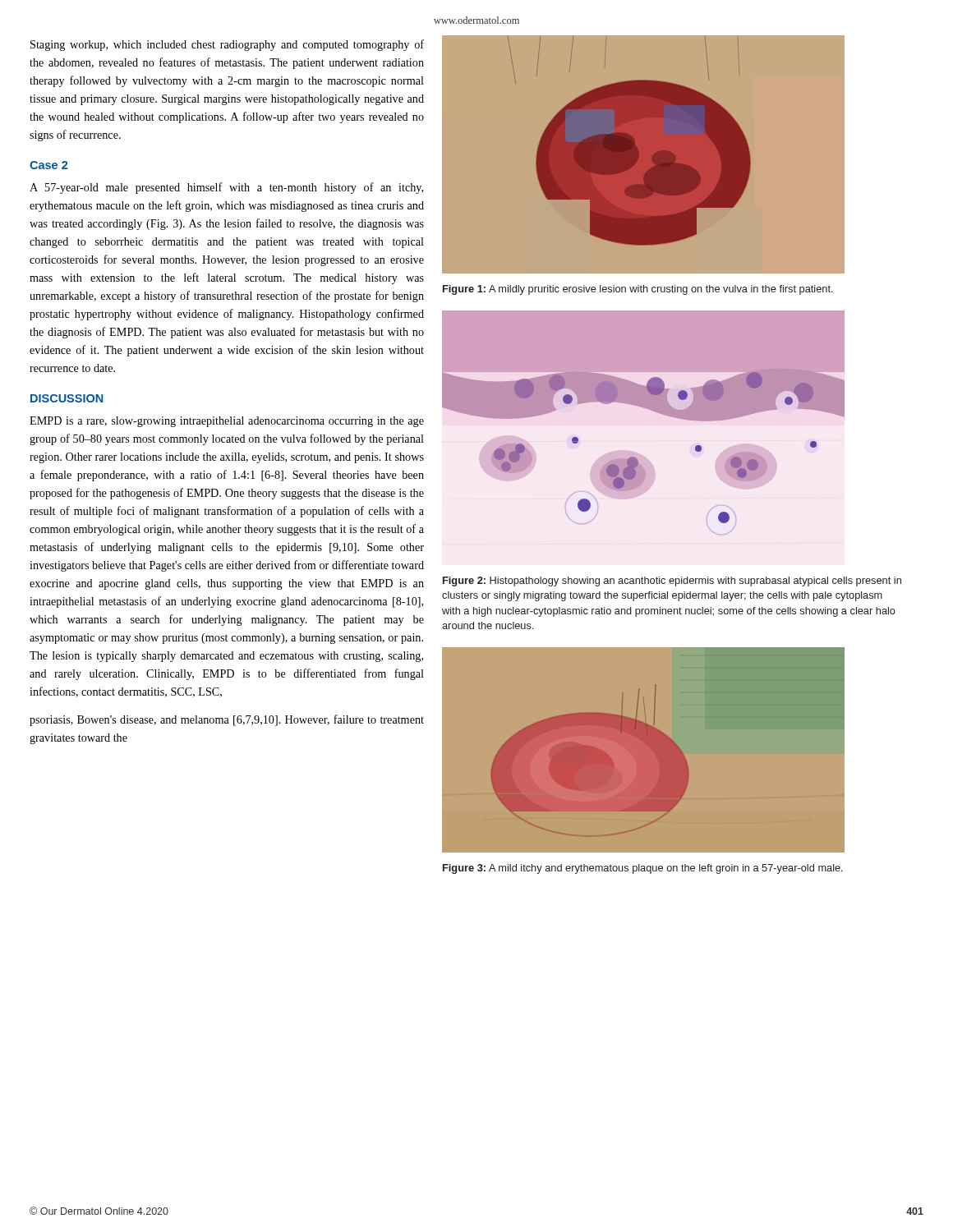Find the element starting "Figure 2: Histopathology showing an acanthotic epidermis with"
The height and width of the screenshot is (1232, 953).
click(x=672, y=603)
